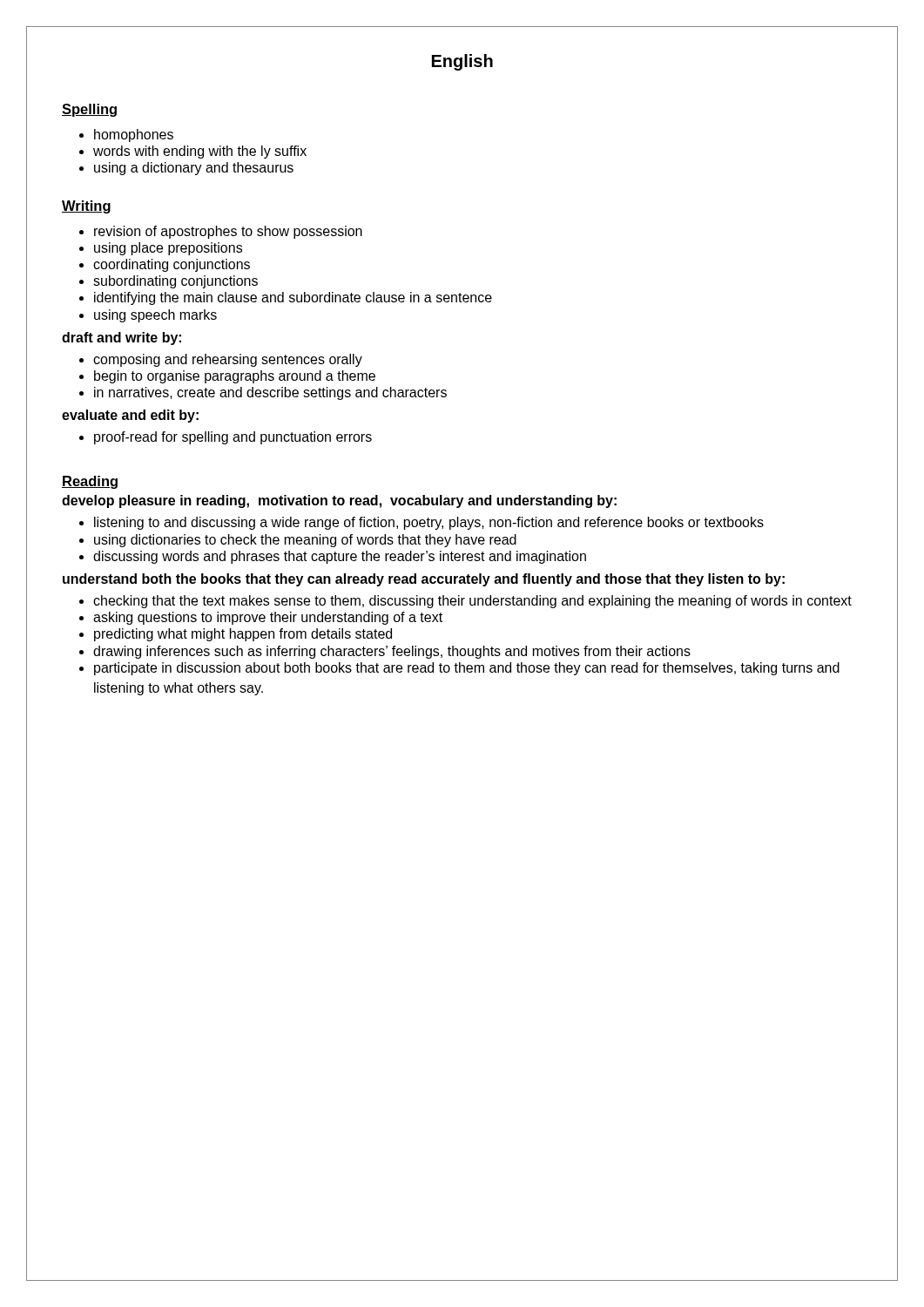Locate the list item with the text "proof-read for spelling and punctuation errors"

click(x=226, y=438)
